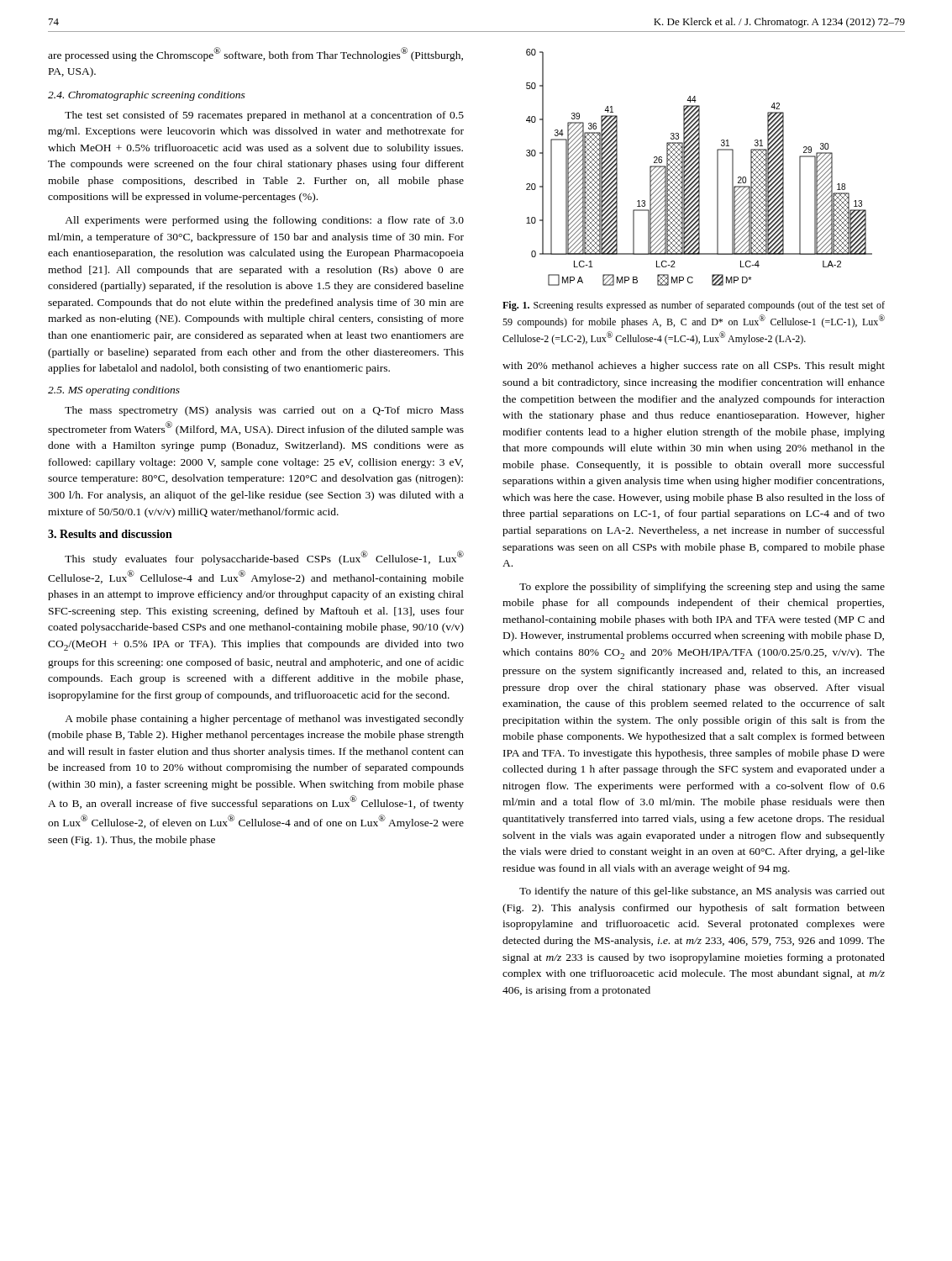Find the block on this page that starts "This study evaluates four polysaccharide-based CSPs"
The width and height of the screenshot is (952, 1261).
point(256,697)
